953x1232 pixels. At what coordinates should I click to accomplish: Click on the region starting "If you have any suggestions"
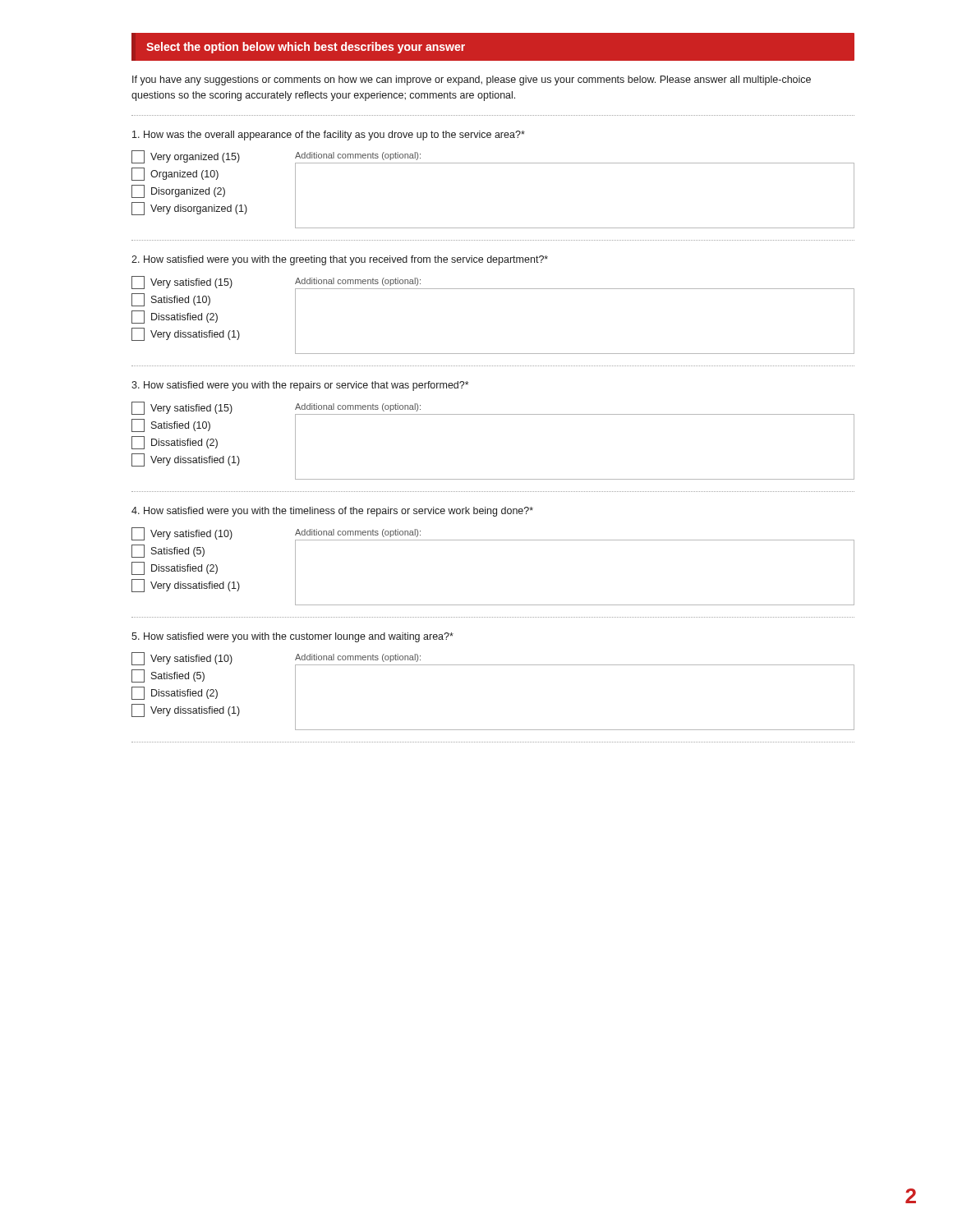pyautogui.click(x=471, y=87)
